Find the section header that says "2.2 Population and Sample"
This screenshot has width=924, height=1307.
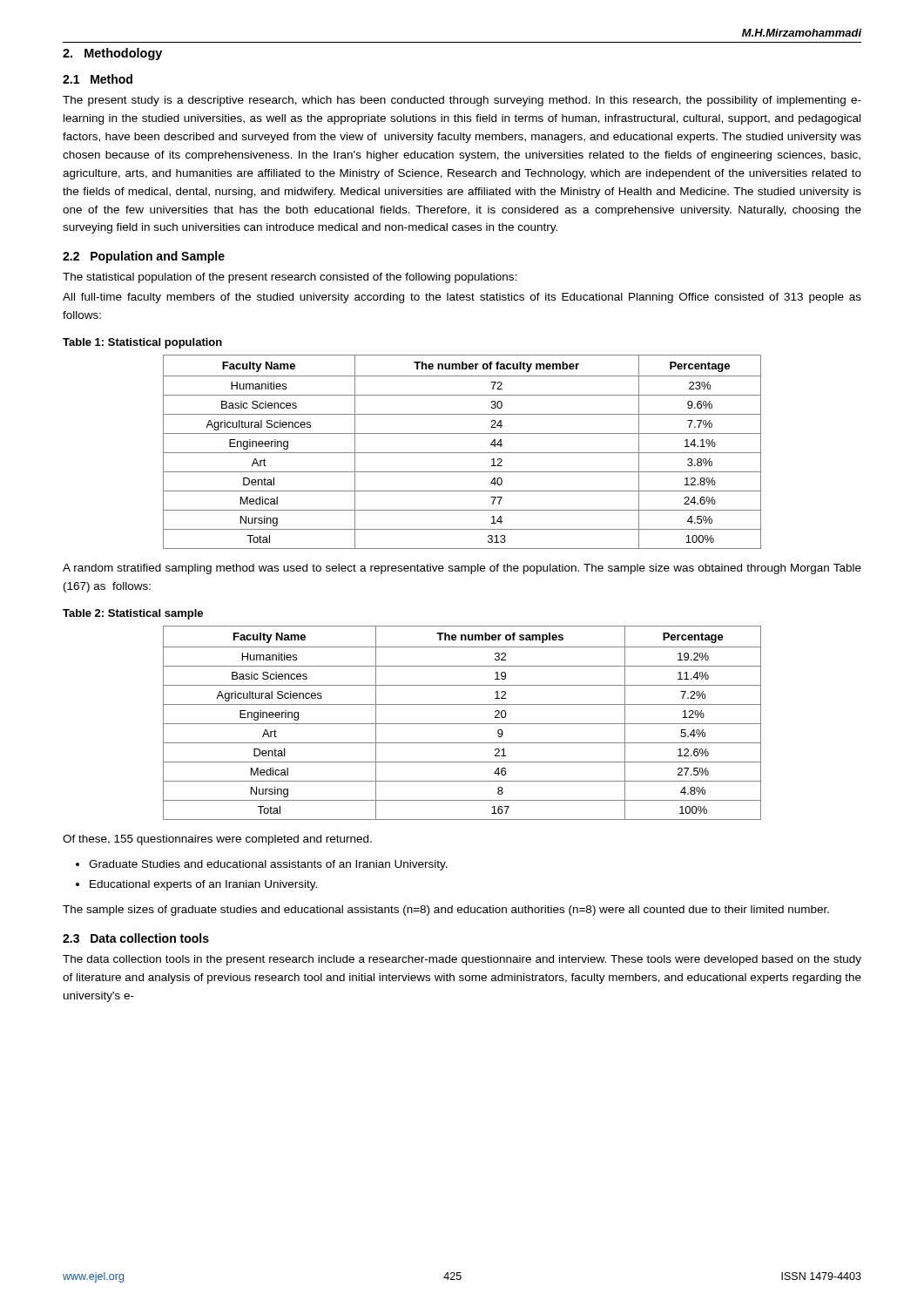[x=144, y=257]
